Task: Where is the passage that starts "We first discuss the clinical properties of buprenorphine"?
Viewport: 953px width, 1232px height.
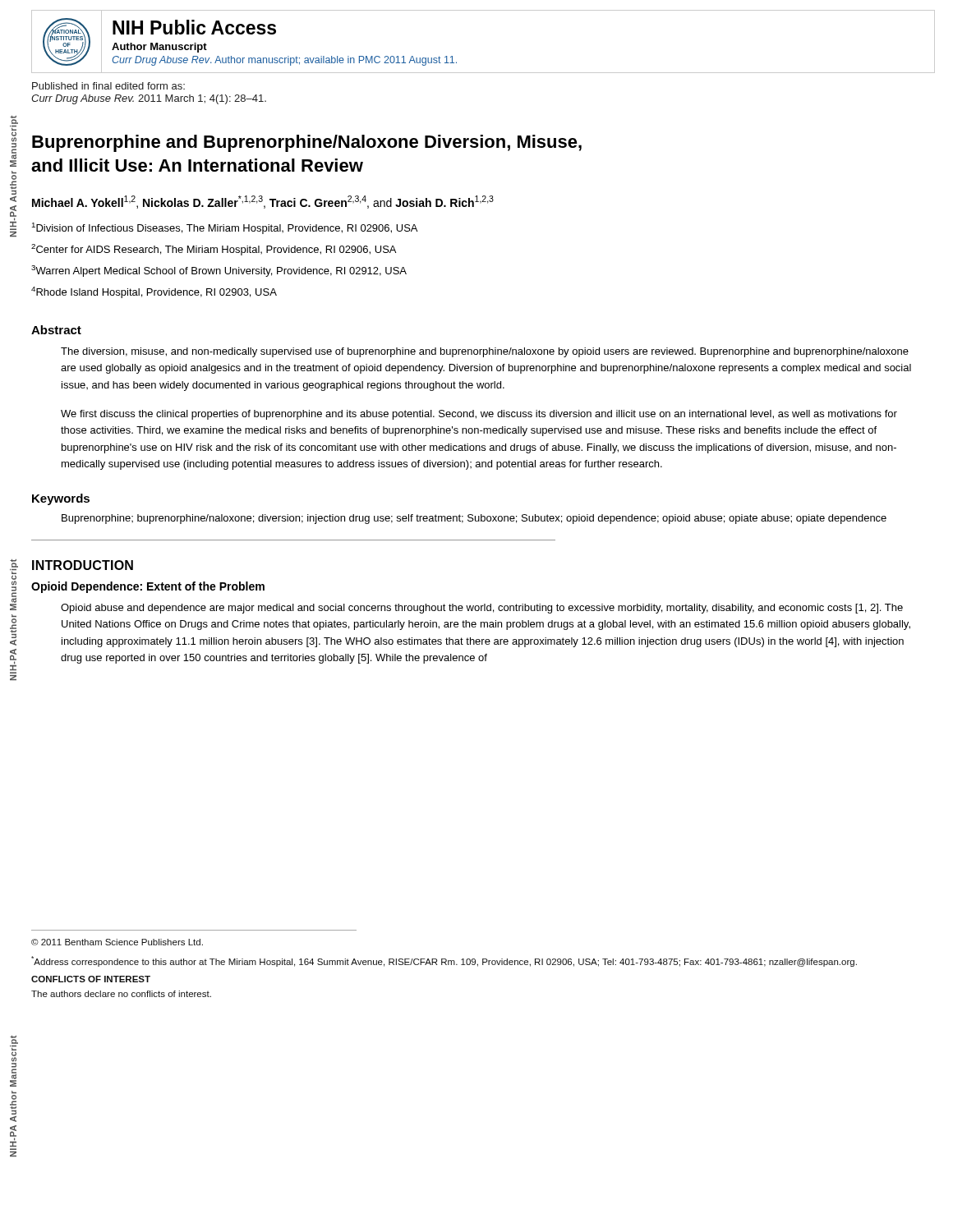Action: (x=479, y=438)
